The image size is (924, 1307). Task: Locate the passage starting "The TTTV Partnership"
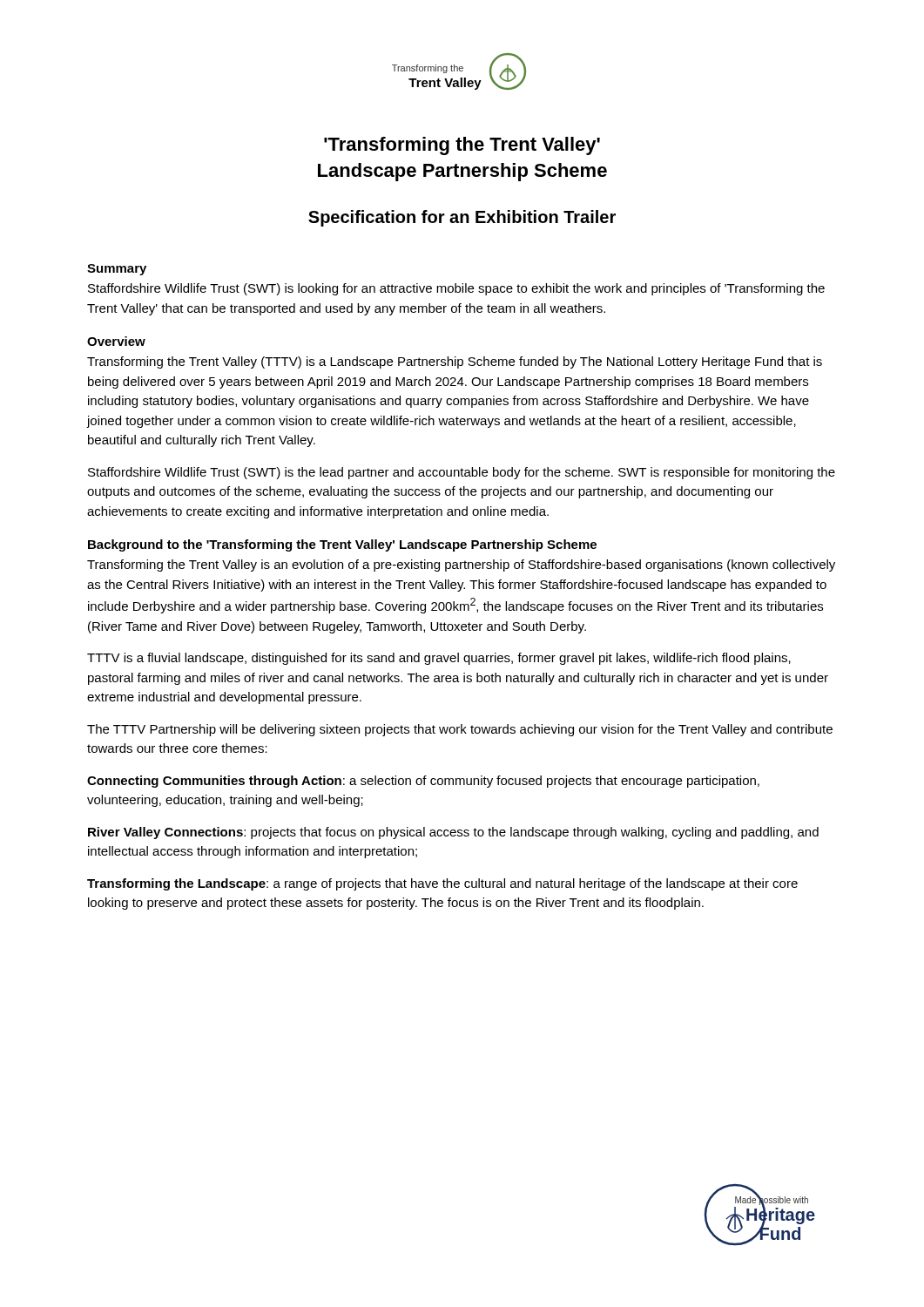coord(460,739)
